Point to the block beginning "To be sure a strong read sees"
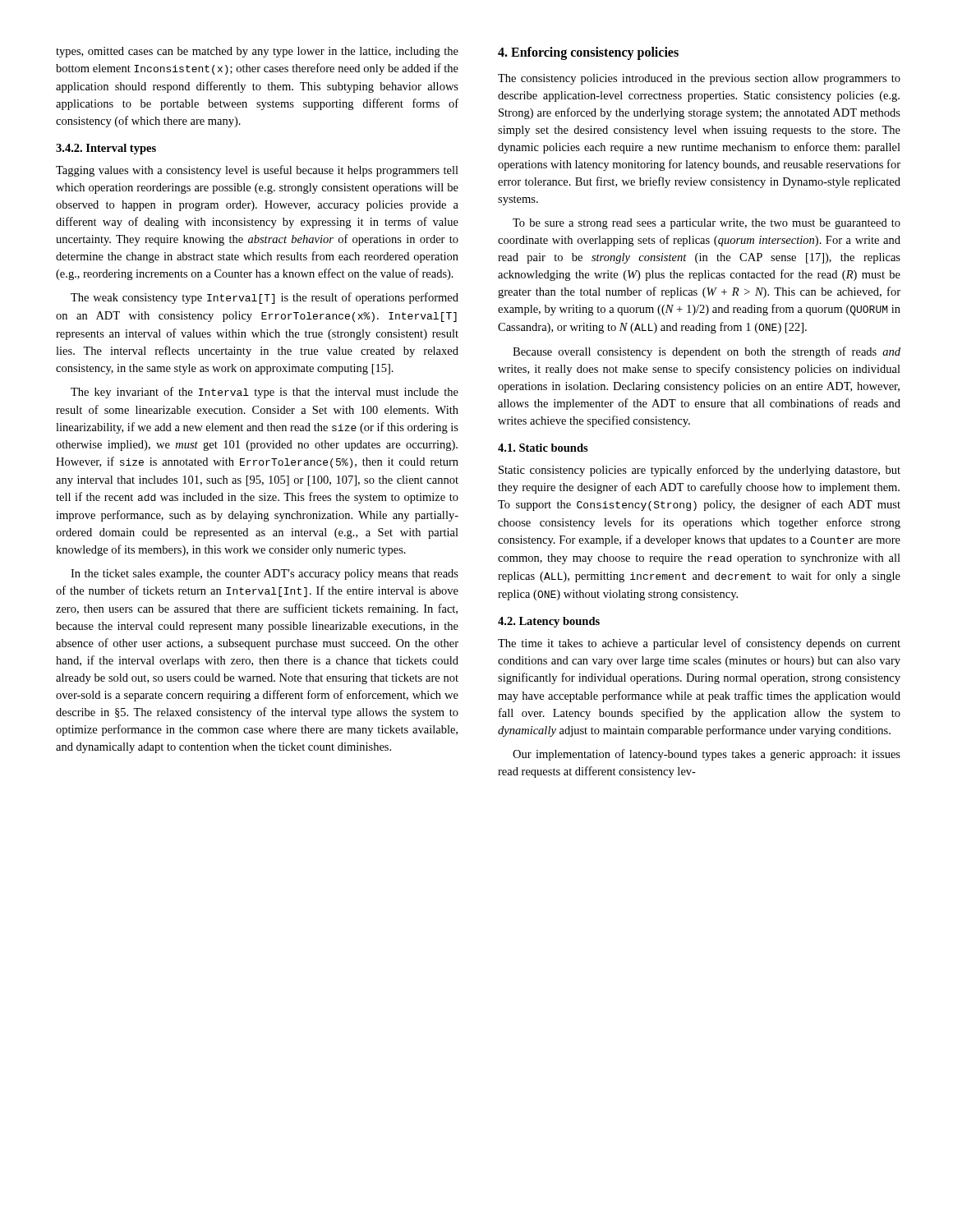Image resolution: width=953 pixels, height=1232 pixels. [x=699, y=276]
